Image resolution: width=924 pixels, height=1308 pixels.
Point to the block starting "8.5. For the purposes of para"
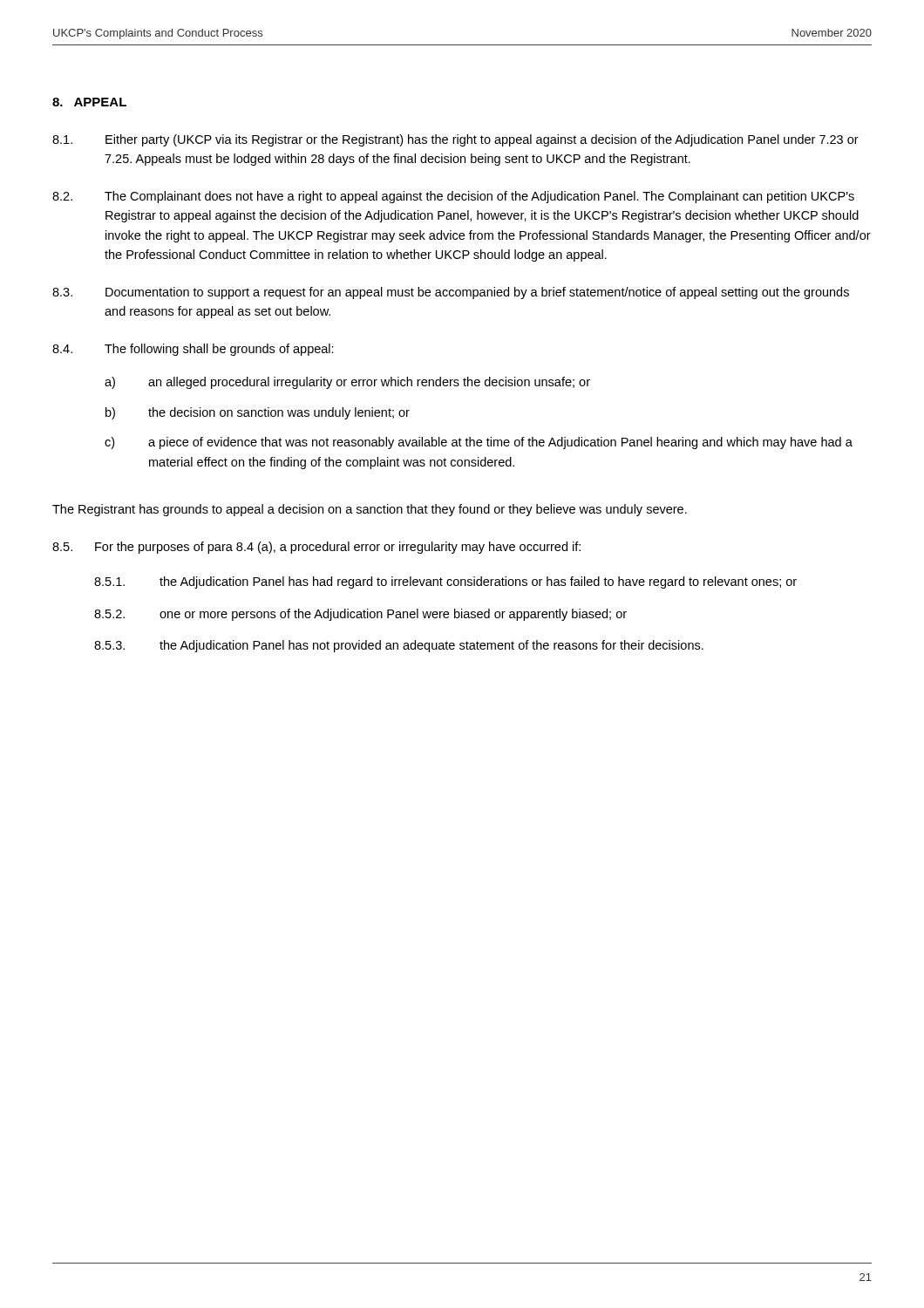point(462,602)
